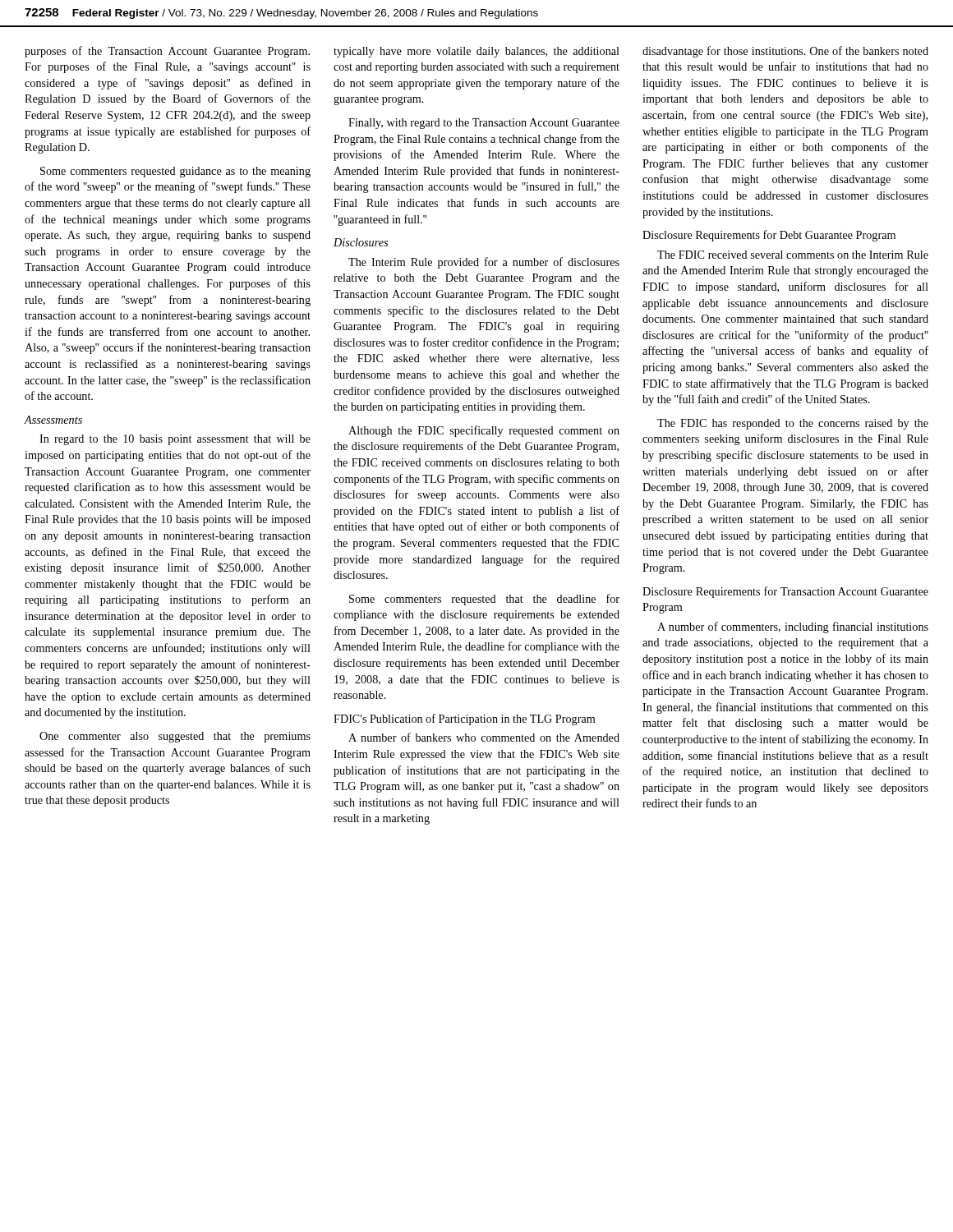Select the passage starting "FDIC's Publication of Participation"

tap(476, 719)
